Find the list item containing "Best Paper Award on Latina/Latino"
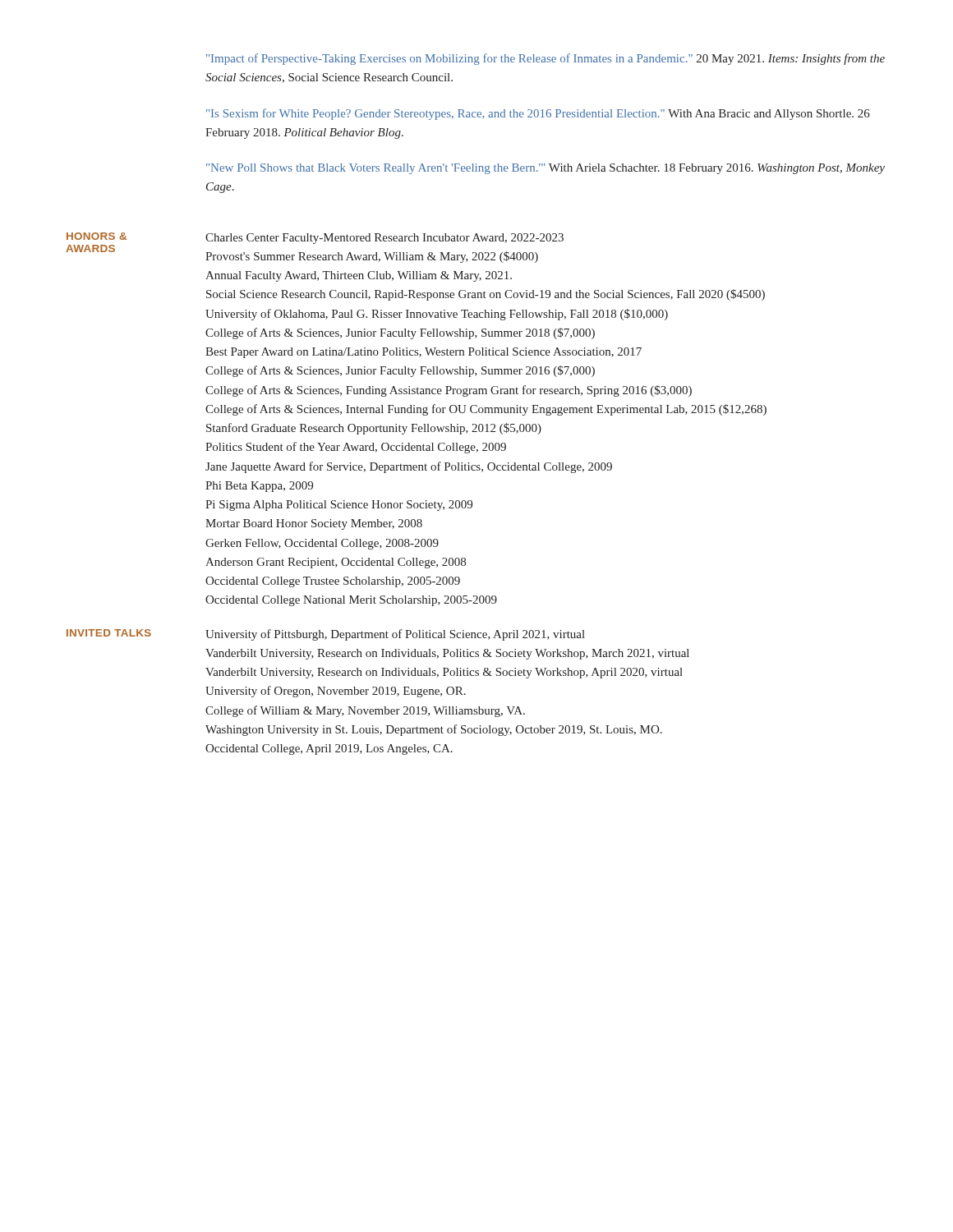This screenshot has height=1232, width=953. pos(424,352)
